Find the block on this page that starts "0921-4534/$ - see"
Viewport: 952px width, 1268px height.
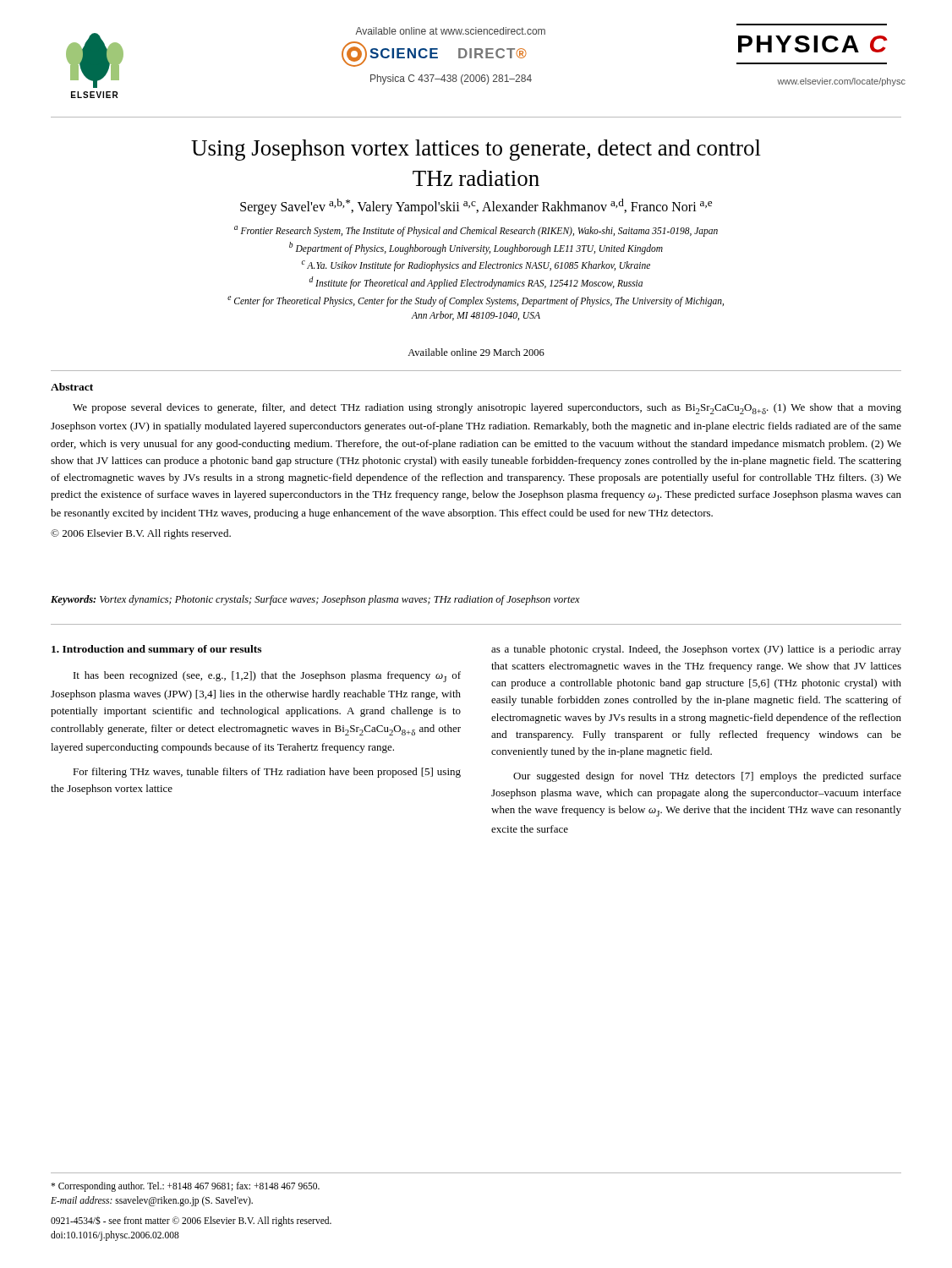pyautogui.click(x=191, y=1222)
